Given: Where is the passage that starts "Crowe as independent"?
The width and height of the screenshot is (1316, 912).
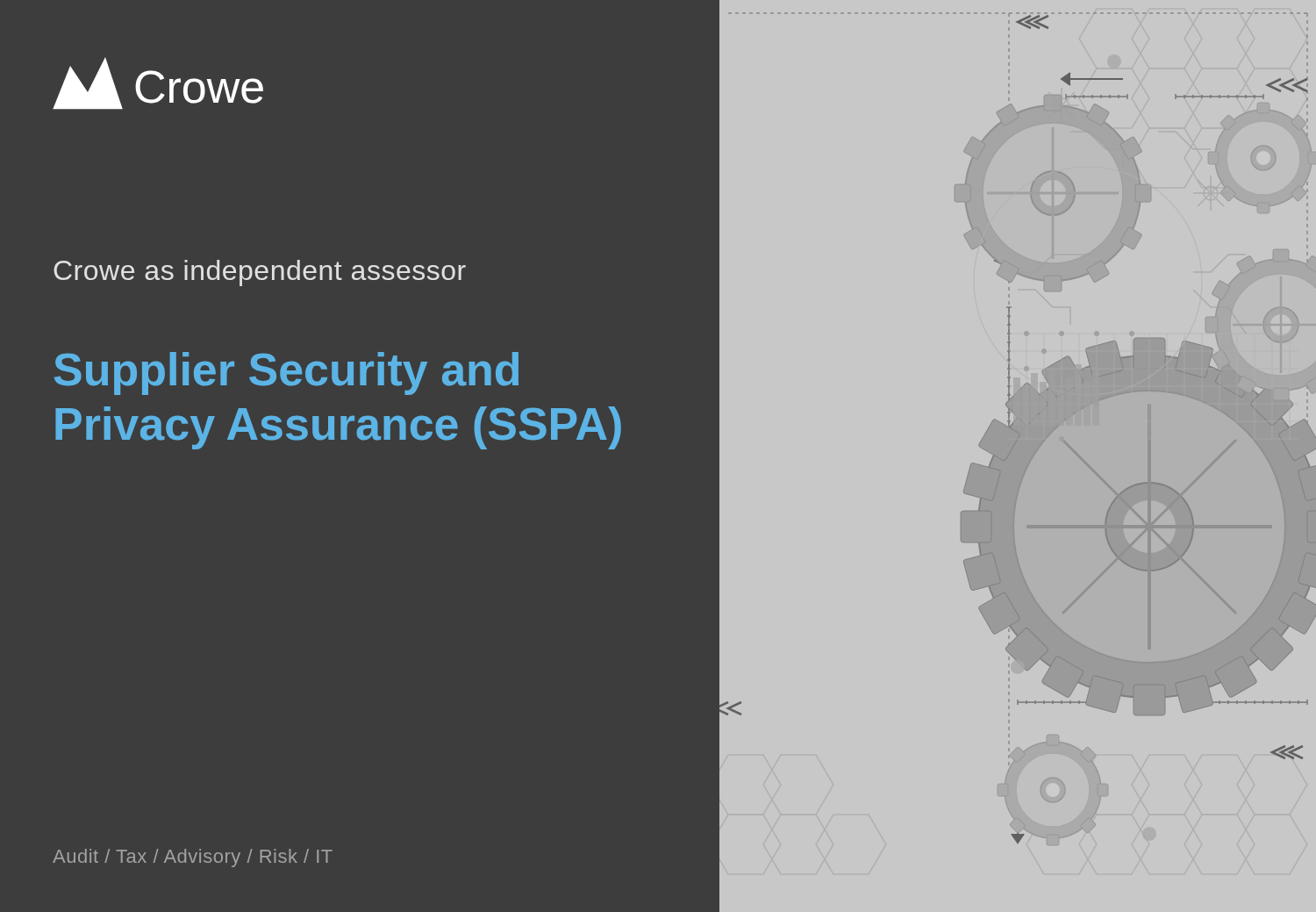Looking at the screenshot, I should click(260, 270).
